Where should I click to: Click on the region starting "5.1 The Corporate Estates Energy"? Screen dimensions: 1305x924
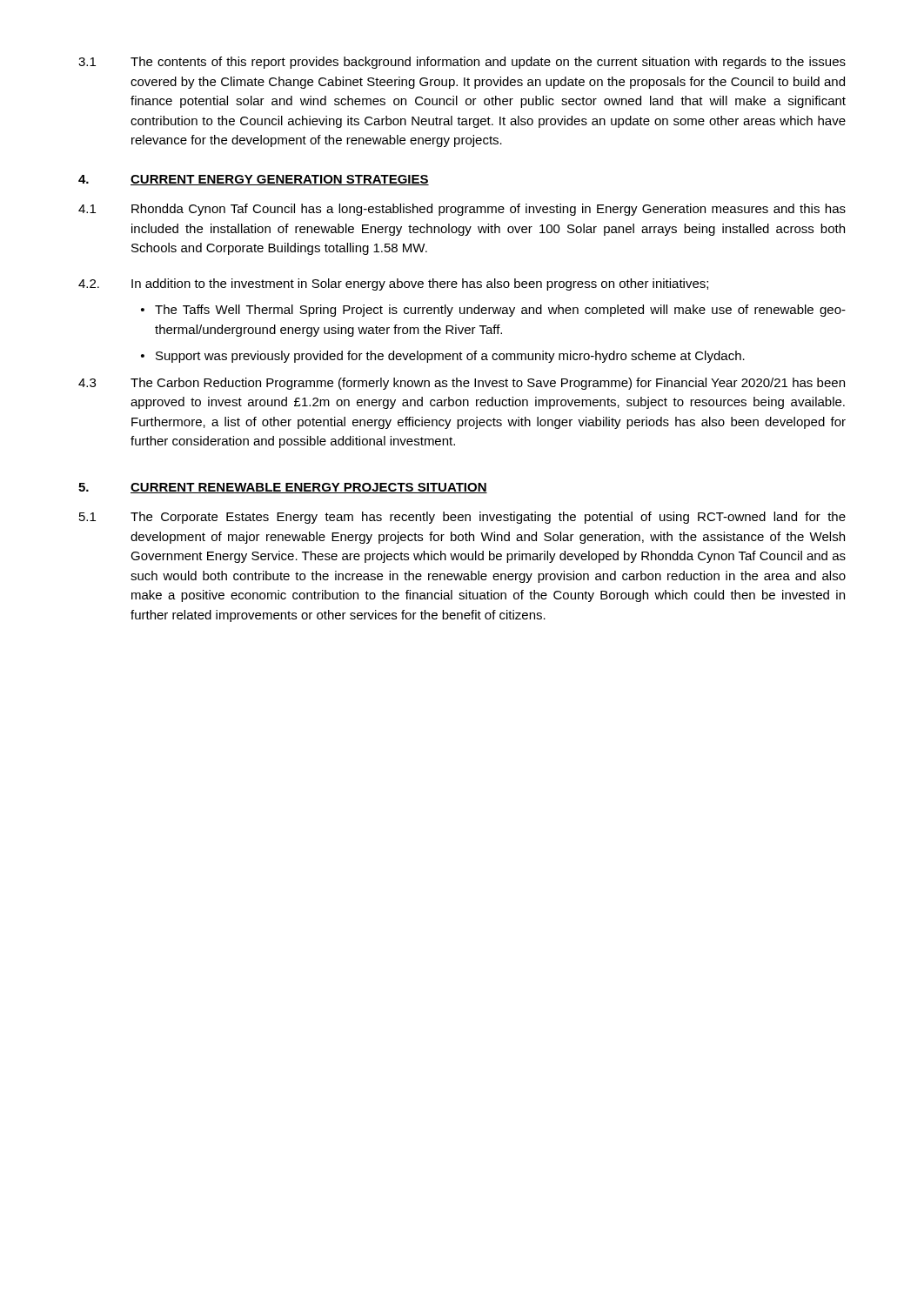pos(462,566)
